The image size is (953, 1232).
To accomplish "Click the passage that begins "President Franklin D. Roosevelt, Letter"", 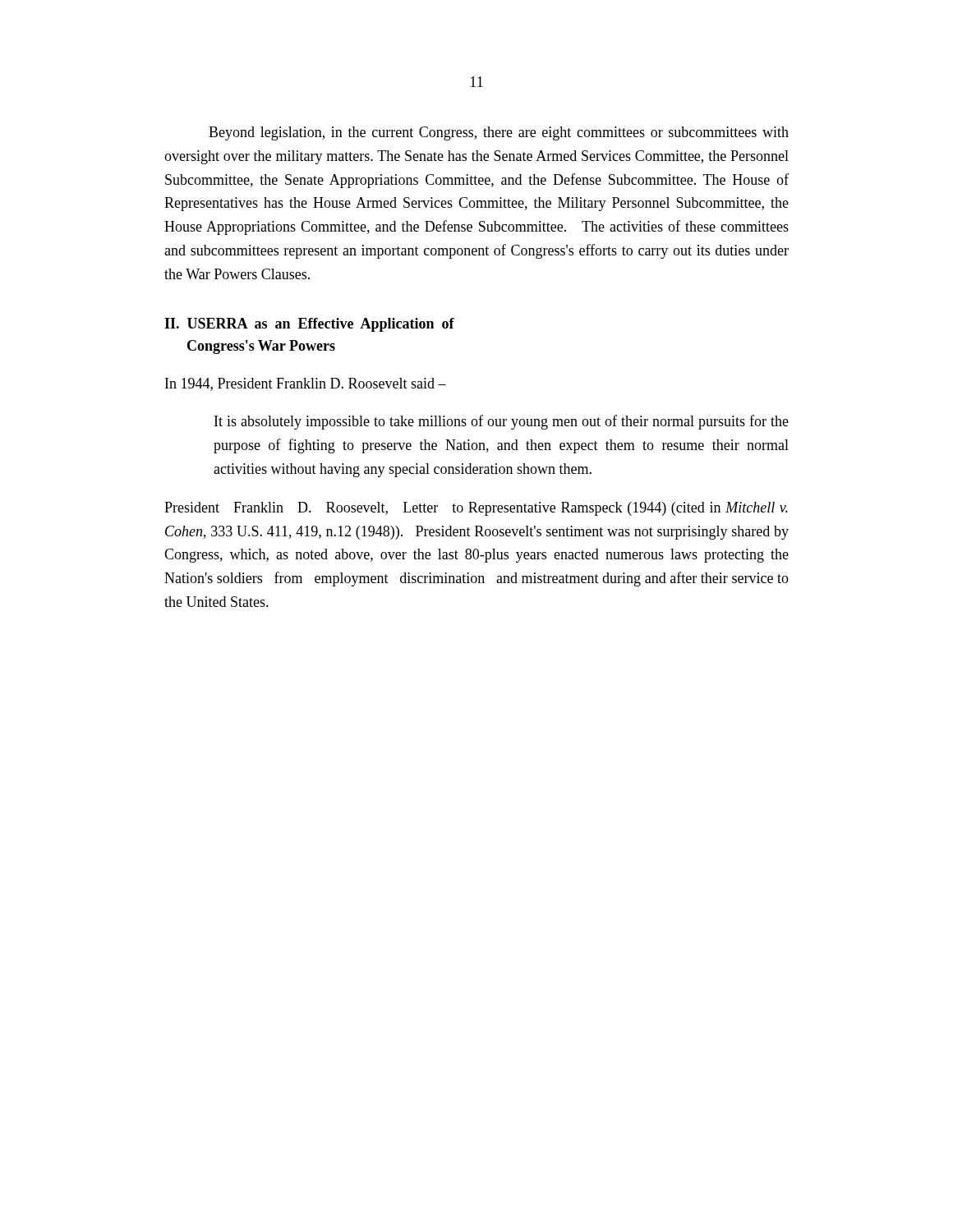I will (476, 555).
